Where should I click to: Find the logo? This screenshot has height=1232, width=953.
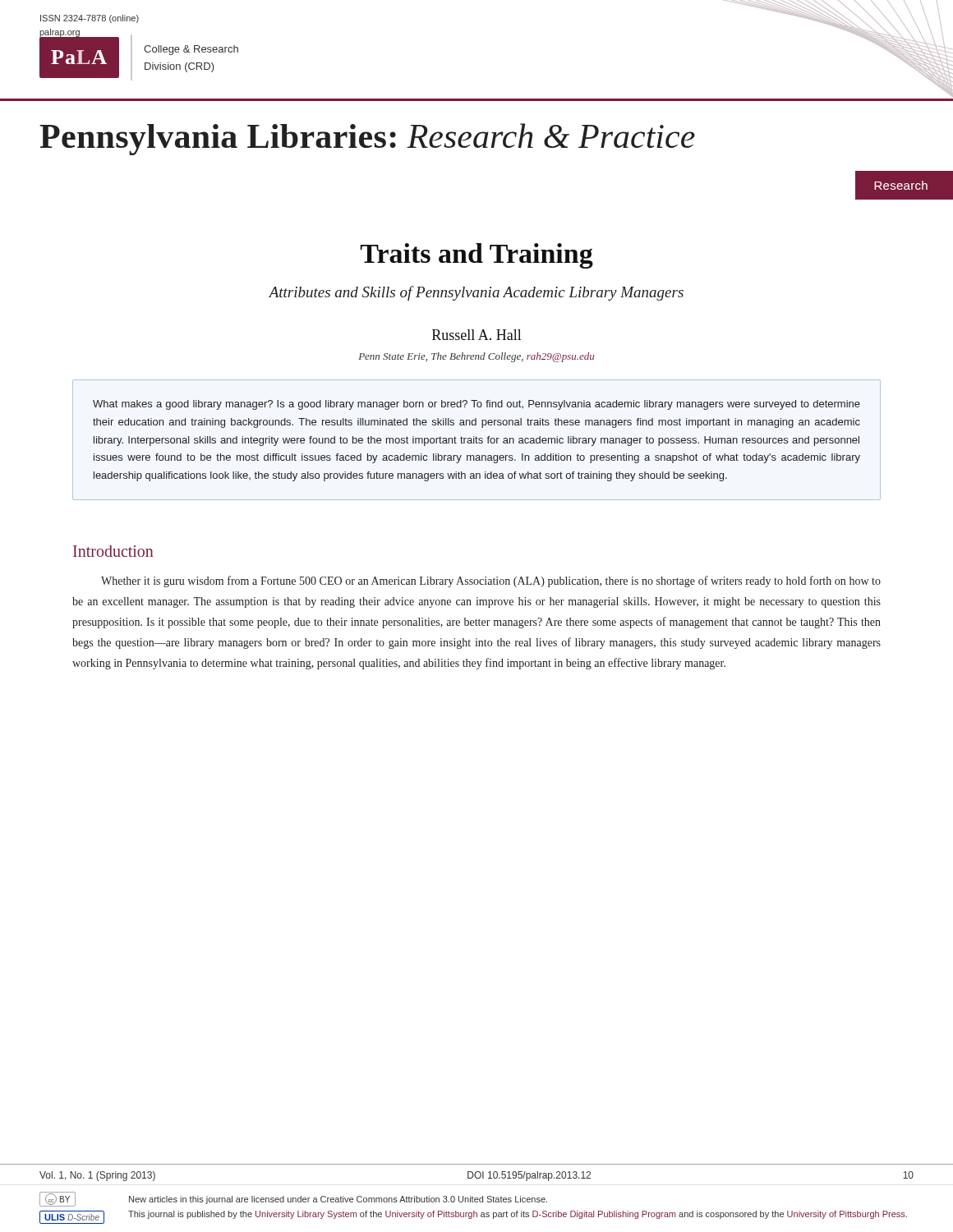(x=139, y=57)
